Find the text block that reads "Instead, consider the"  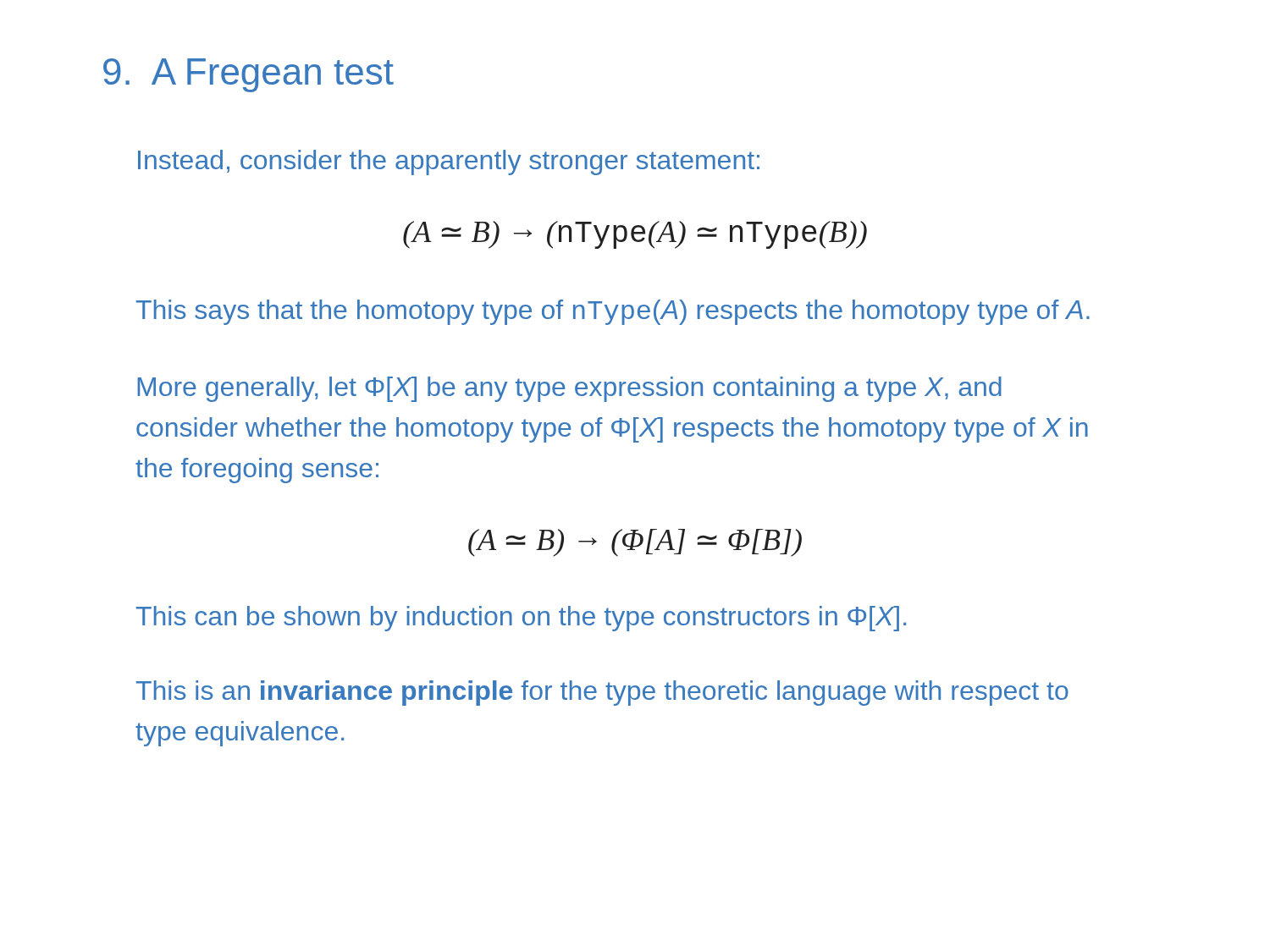click(x=449, y=160)
